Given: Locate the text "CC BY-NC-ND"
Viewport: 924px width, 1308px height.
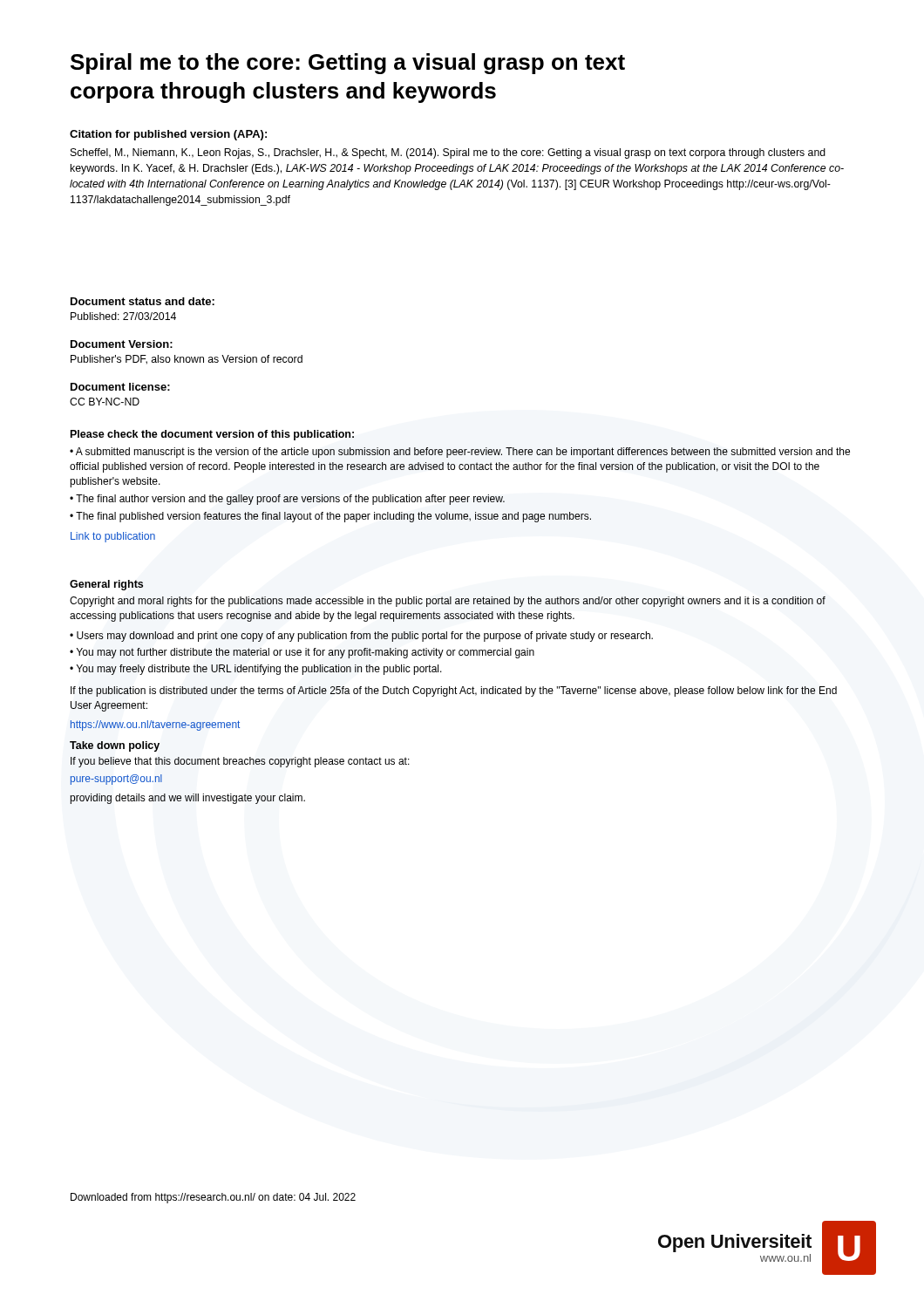Looking at the screenshot, I should click(105, 402).
